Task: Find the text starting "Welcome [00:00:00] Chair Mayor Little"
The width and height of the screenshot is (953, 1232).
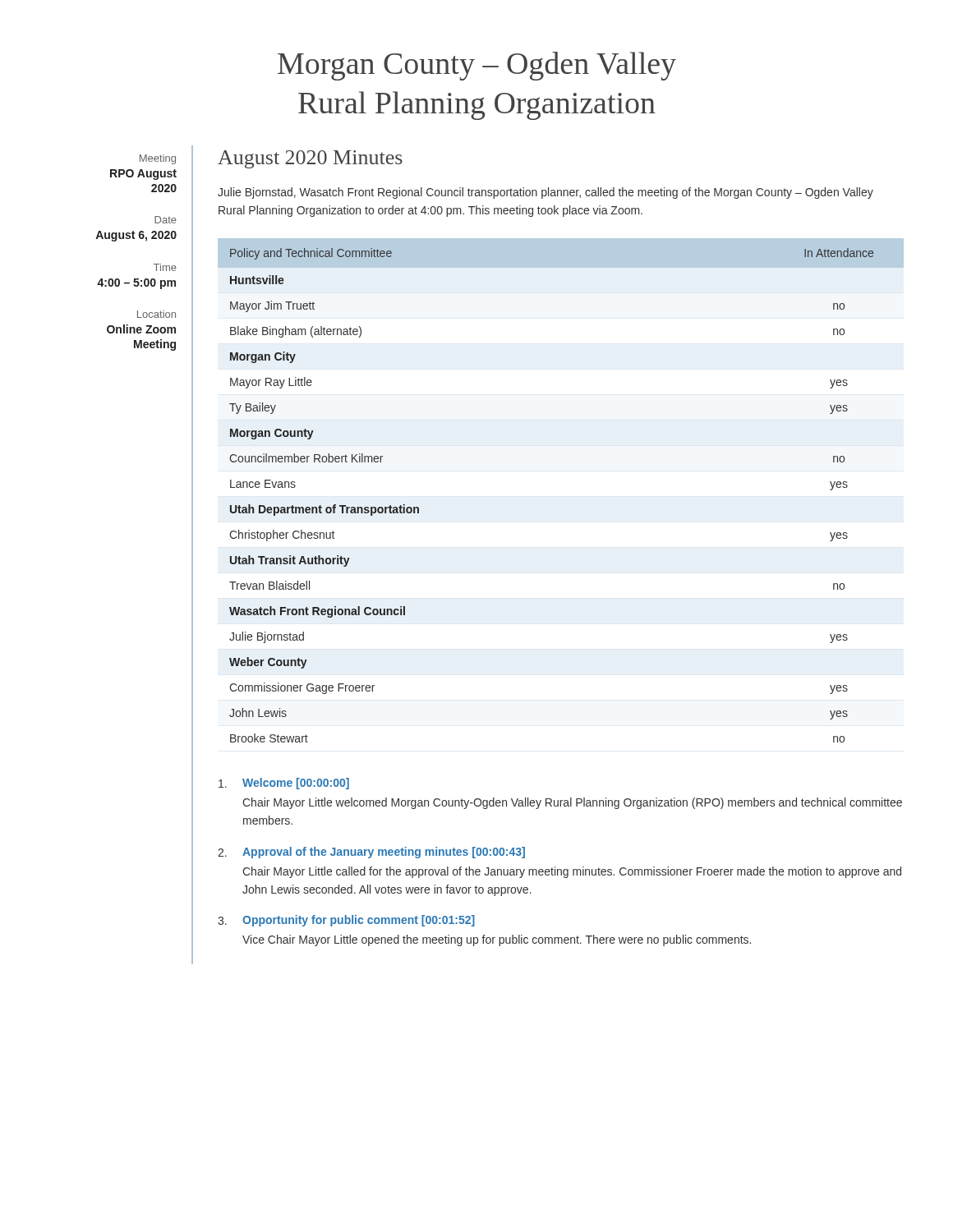Action: point(561,803)
